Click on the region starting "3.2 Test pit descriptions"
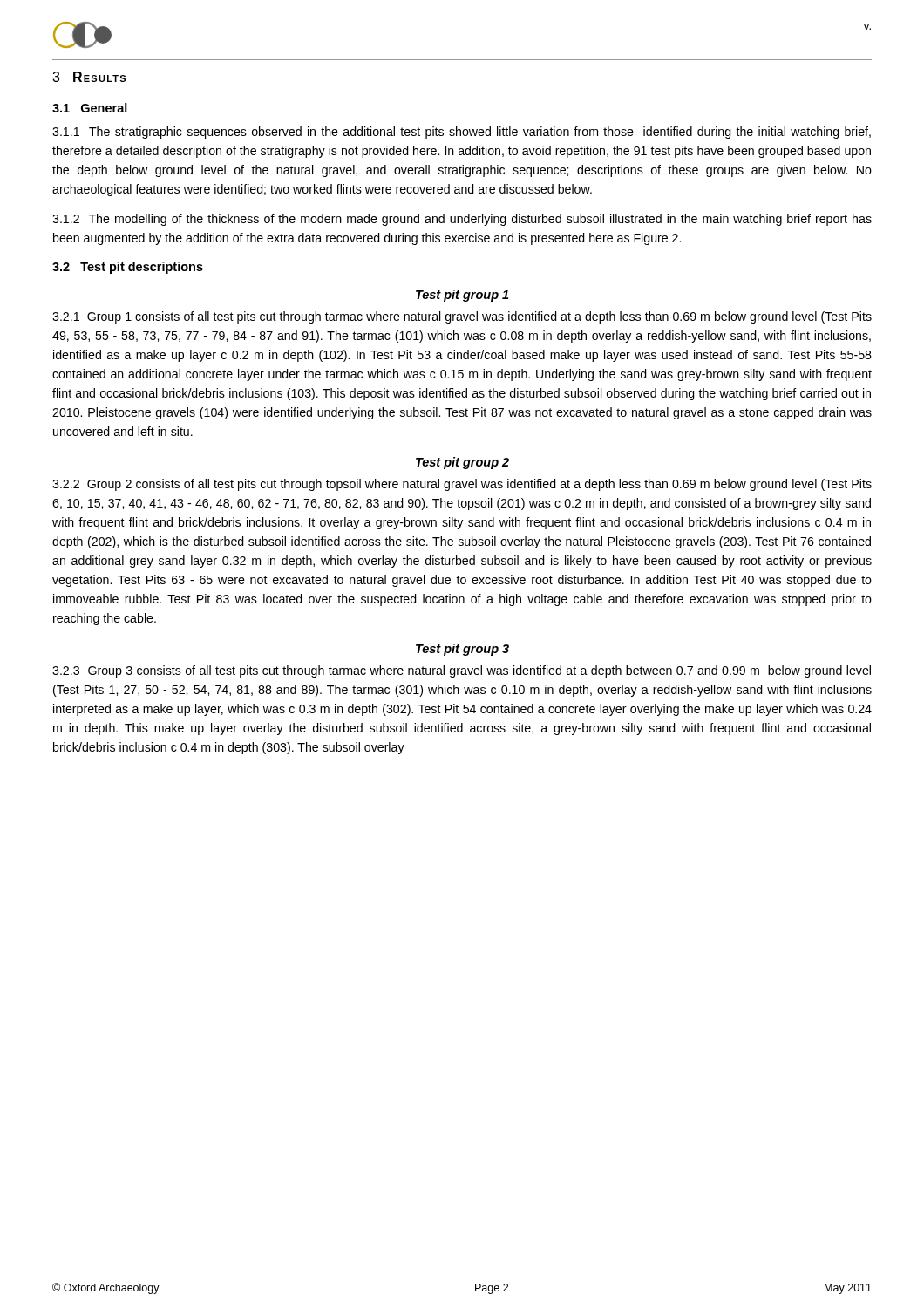924x1308 pixels. coord(128,268)
